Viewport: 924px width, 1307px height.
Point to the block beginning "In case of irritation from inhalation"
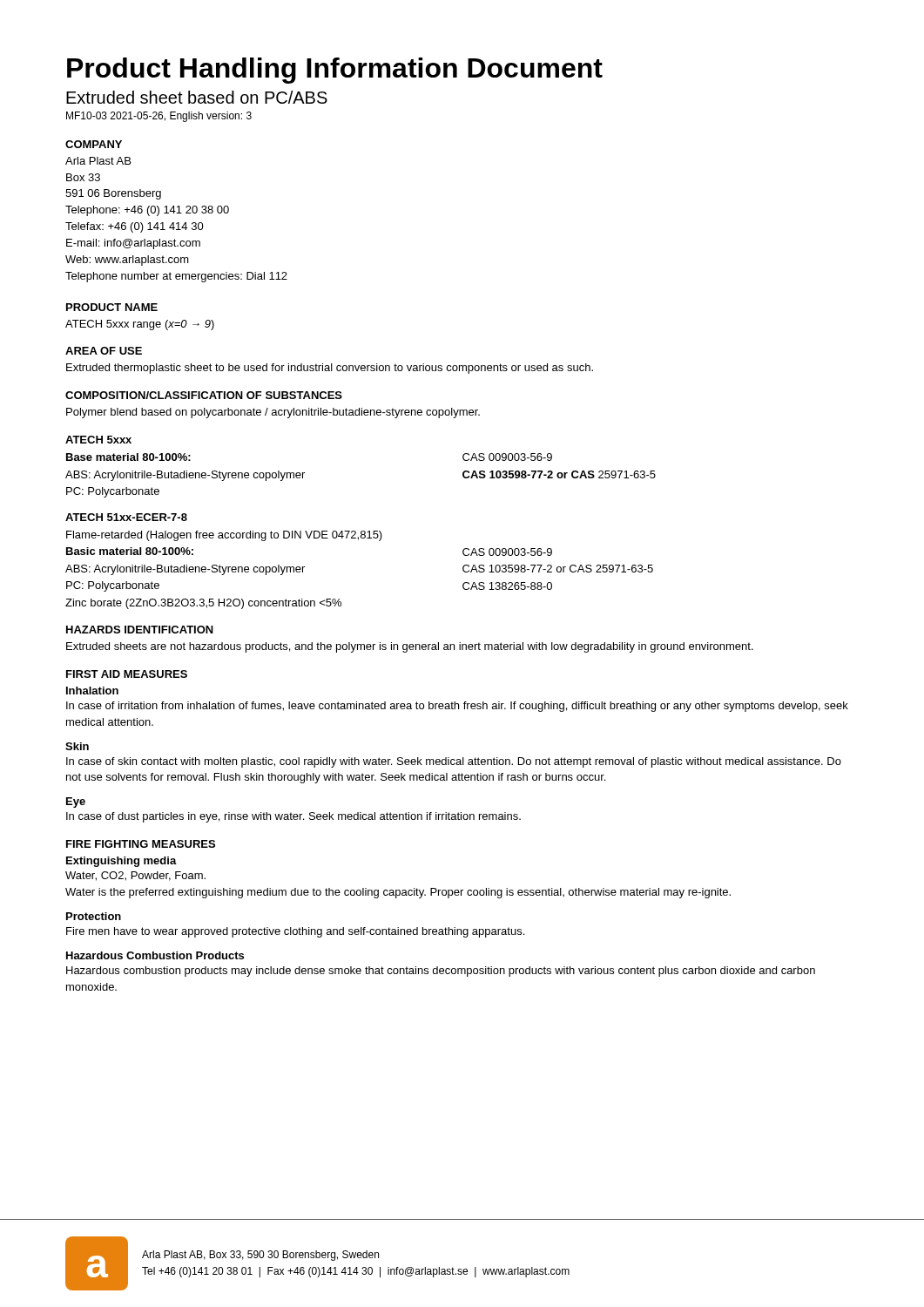tap(457, 713)
